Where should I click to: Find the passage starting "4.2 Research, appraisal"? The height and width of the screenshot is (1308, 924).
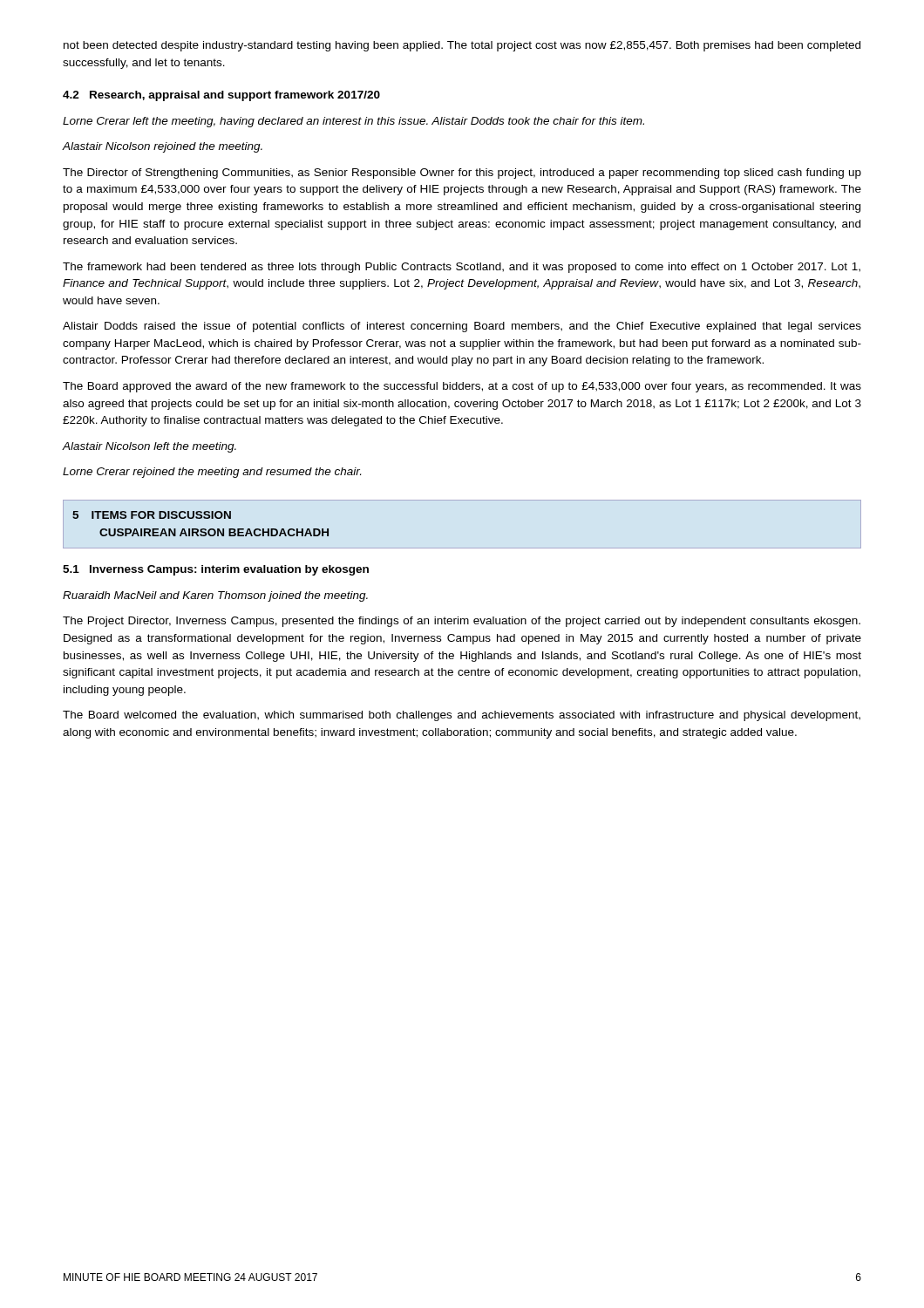221,95
